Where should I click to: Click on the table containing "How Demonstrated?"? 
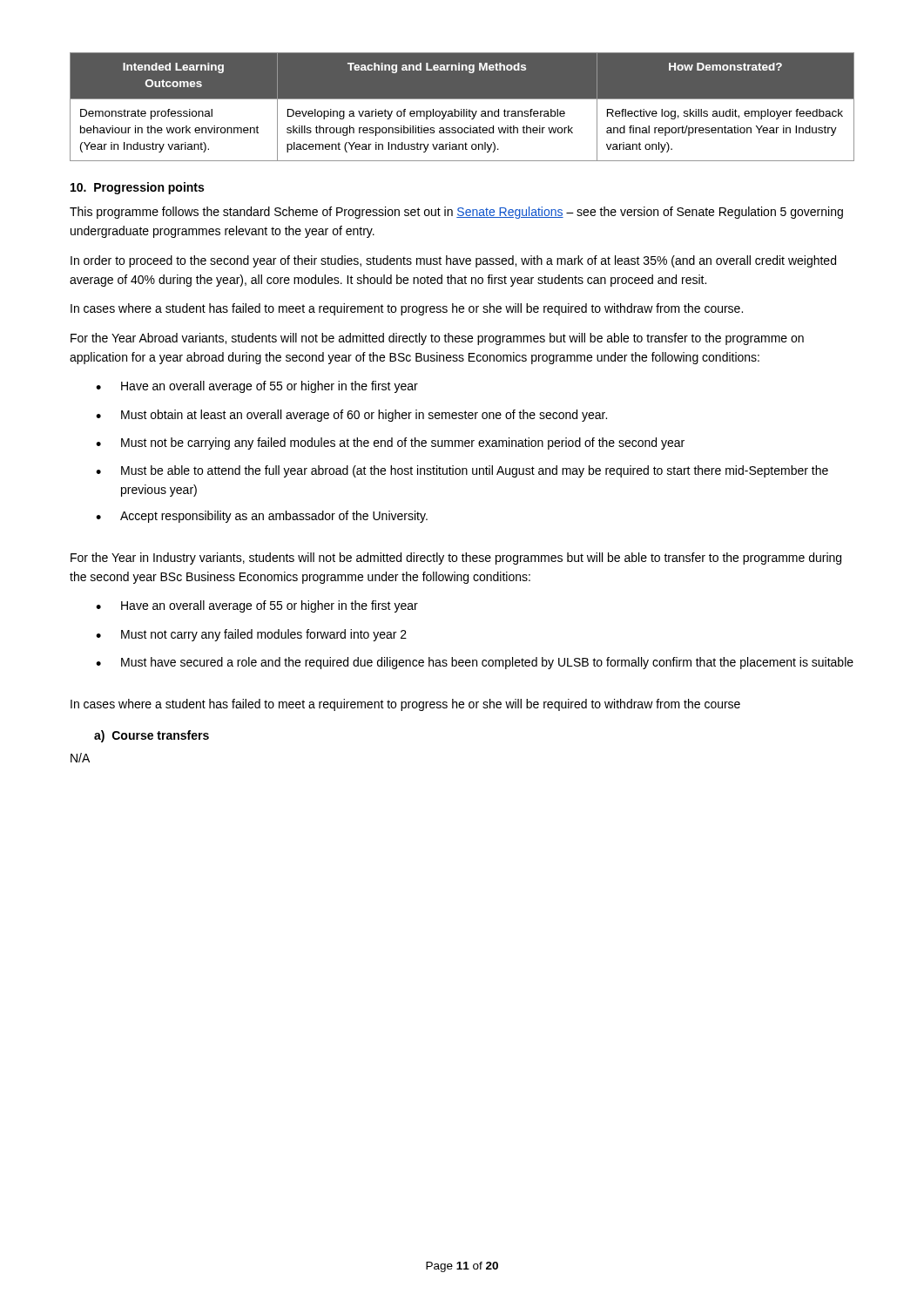[462, 107]
